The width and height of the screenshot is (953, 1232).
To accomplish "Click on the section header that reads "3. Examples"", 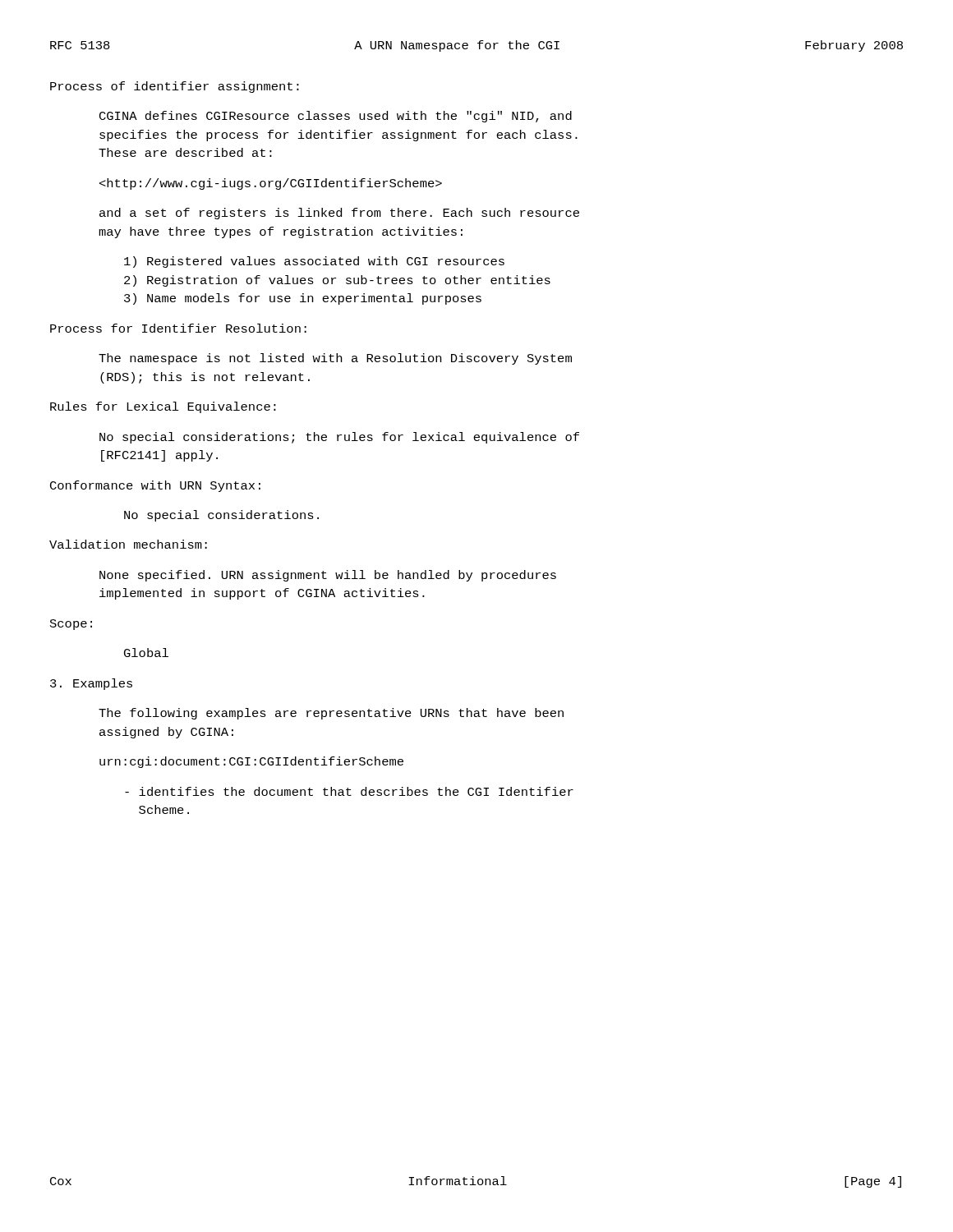I will click(x=91, y=684).
